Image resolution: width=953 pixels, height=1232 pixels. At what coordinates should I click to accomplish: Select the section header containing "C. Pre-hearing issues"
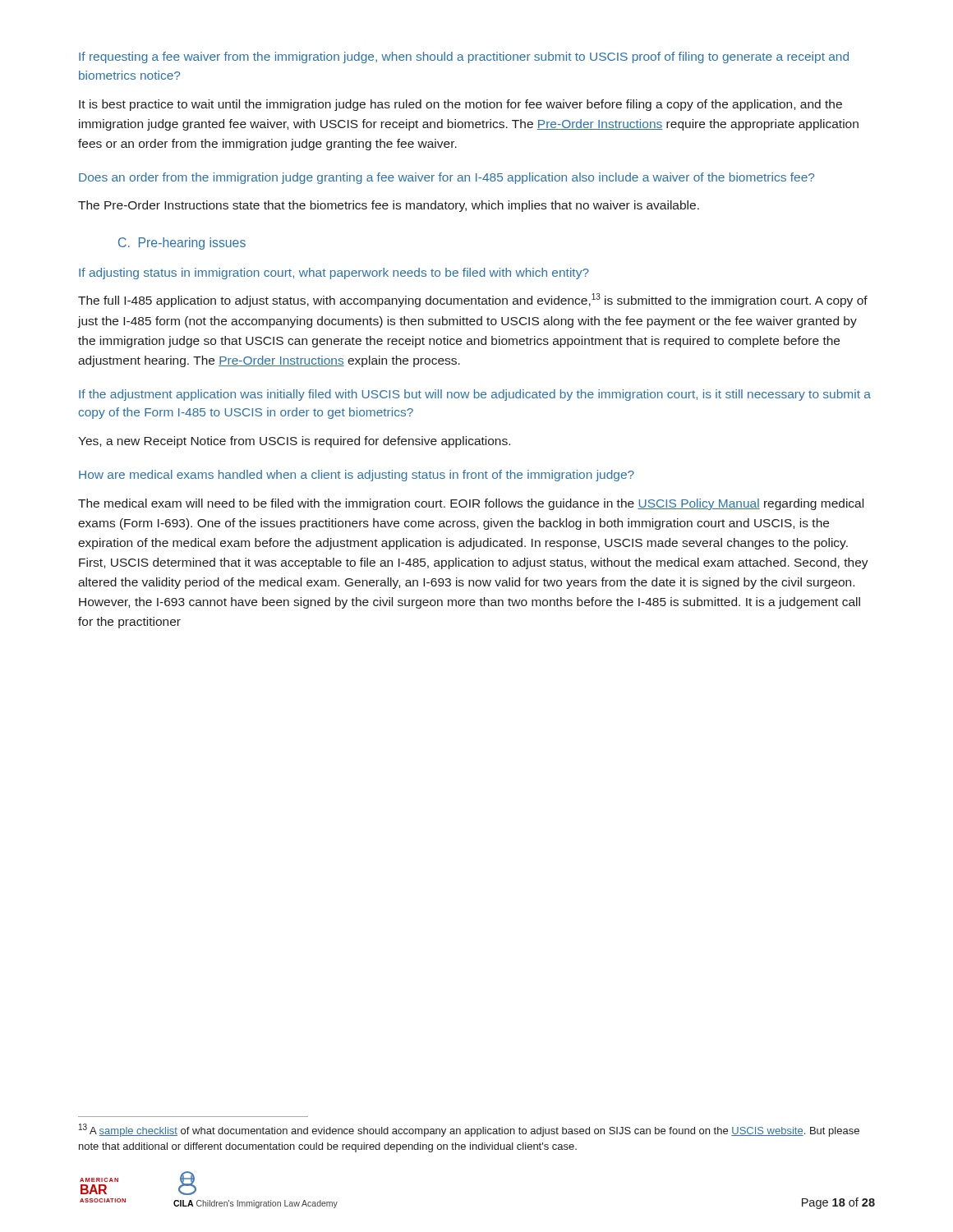tap(182, 243)
